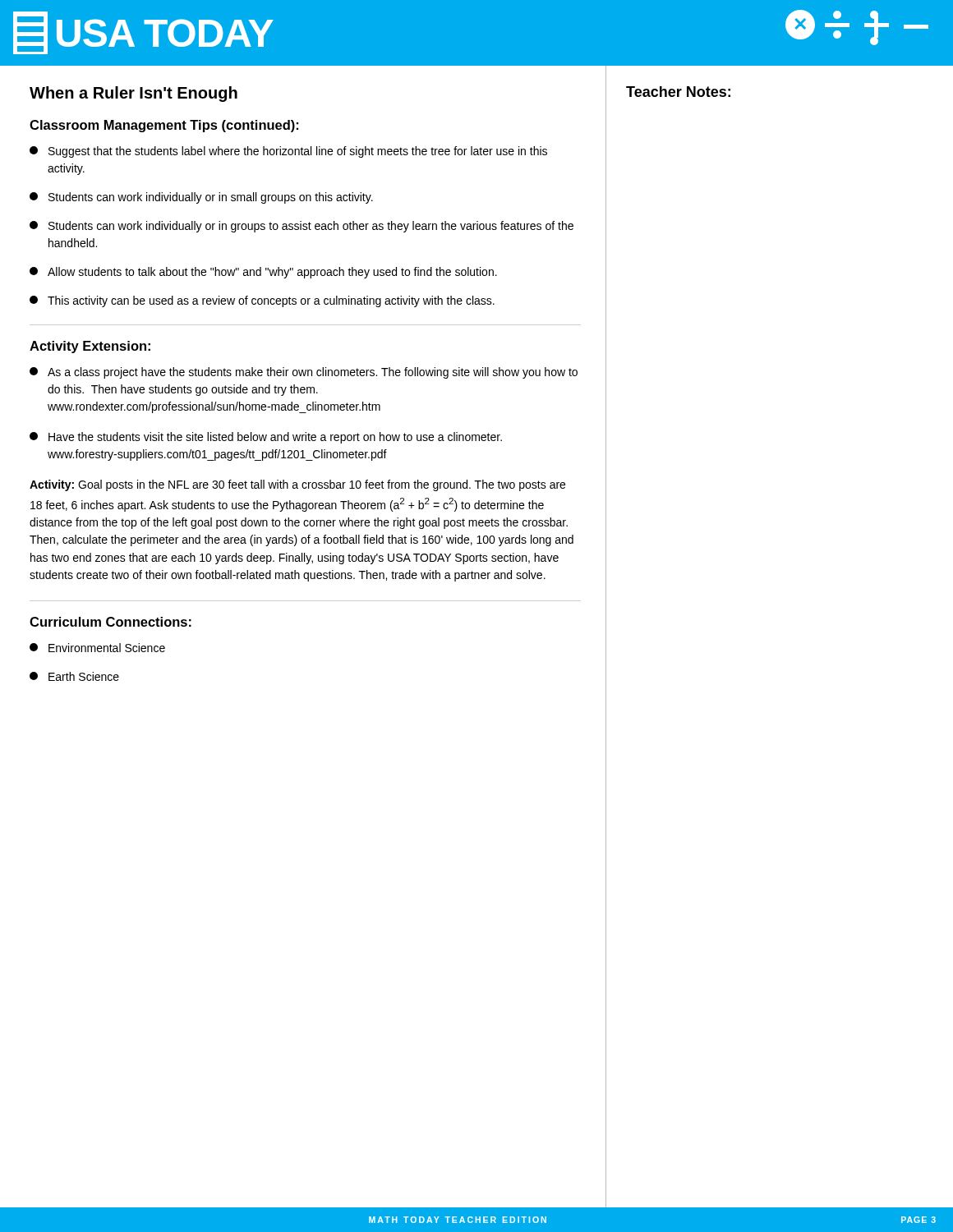Click on the list item with the text "This activity can"
This screenshot has width=953, height=1232.
click(x=262, y=301)
